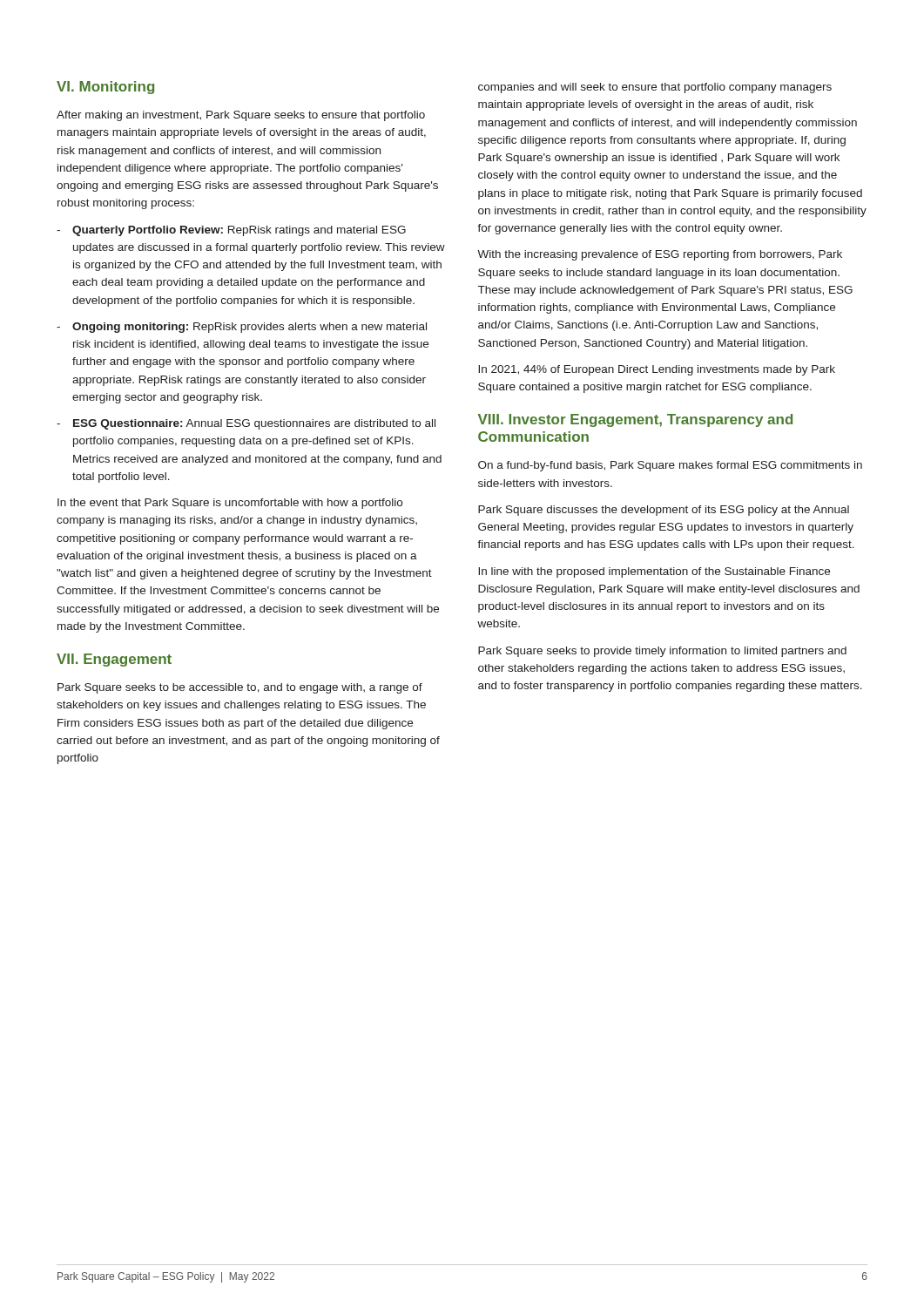Viewport: 924px width, 1307px height.
Task: Point to the block beginning "Quarterly Portfolio Review: RepRisk ratings and"
Action: [x=258, y=264]
